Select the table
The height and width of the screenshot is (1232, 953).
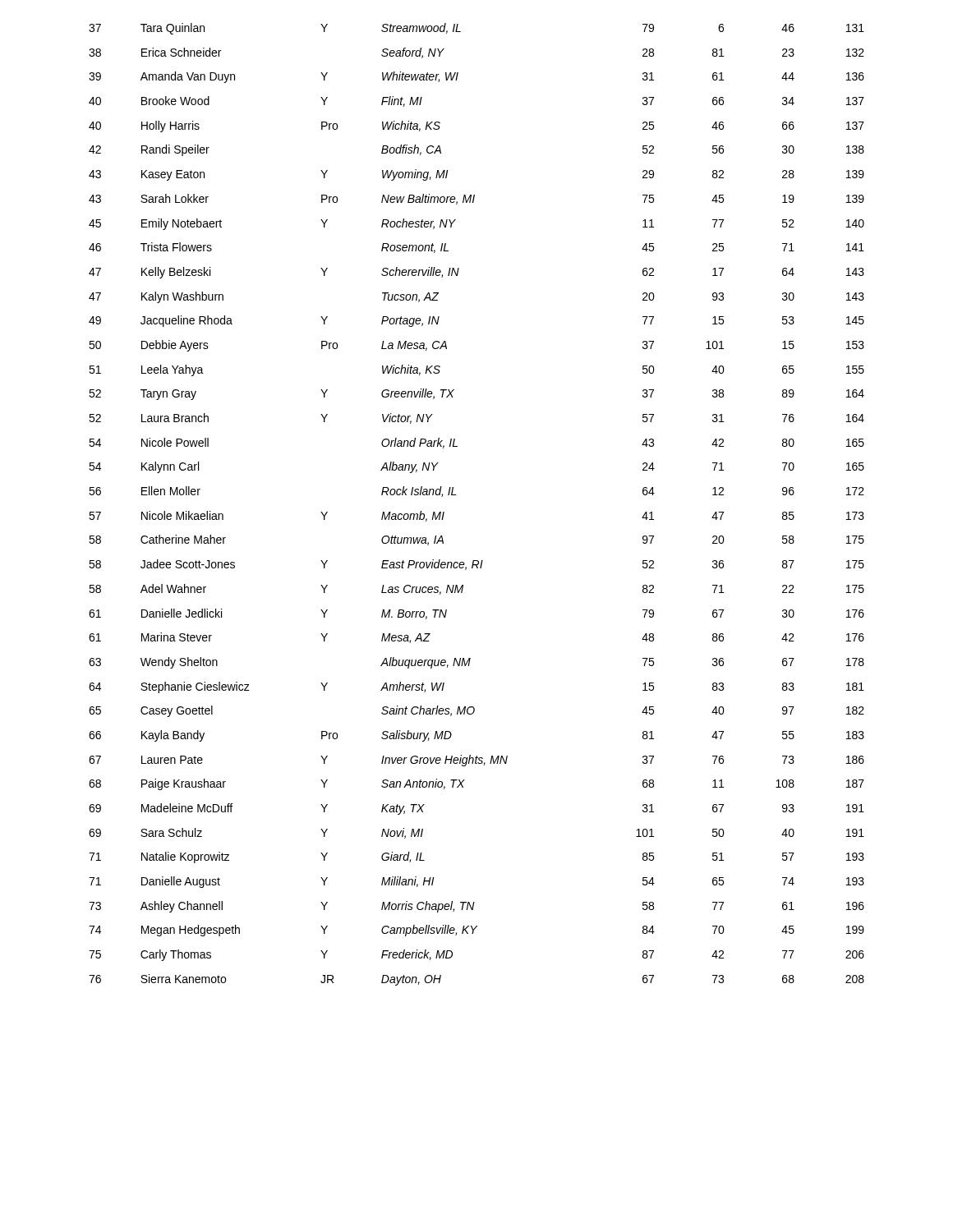tap(476, 504)
